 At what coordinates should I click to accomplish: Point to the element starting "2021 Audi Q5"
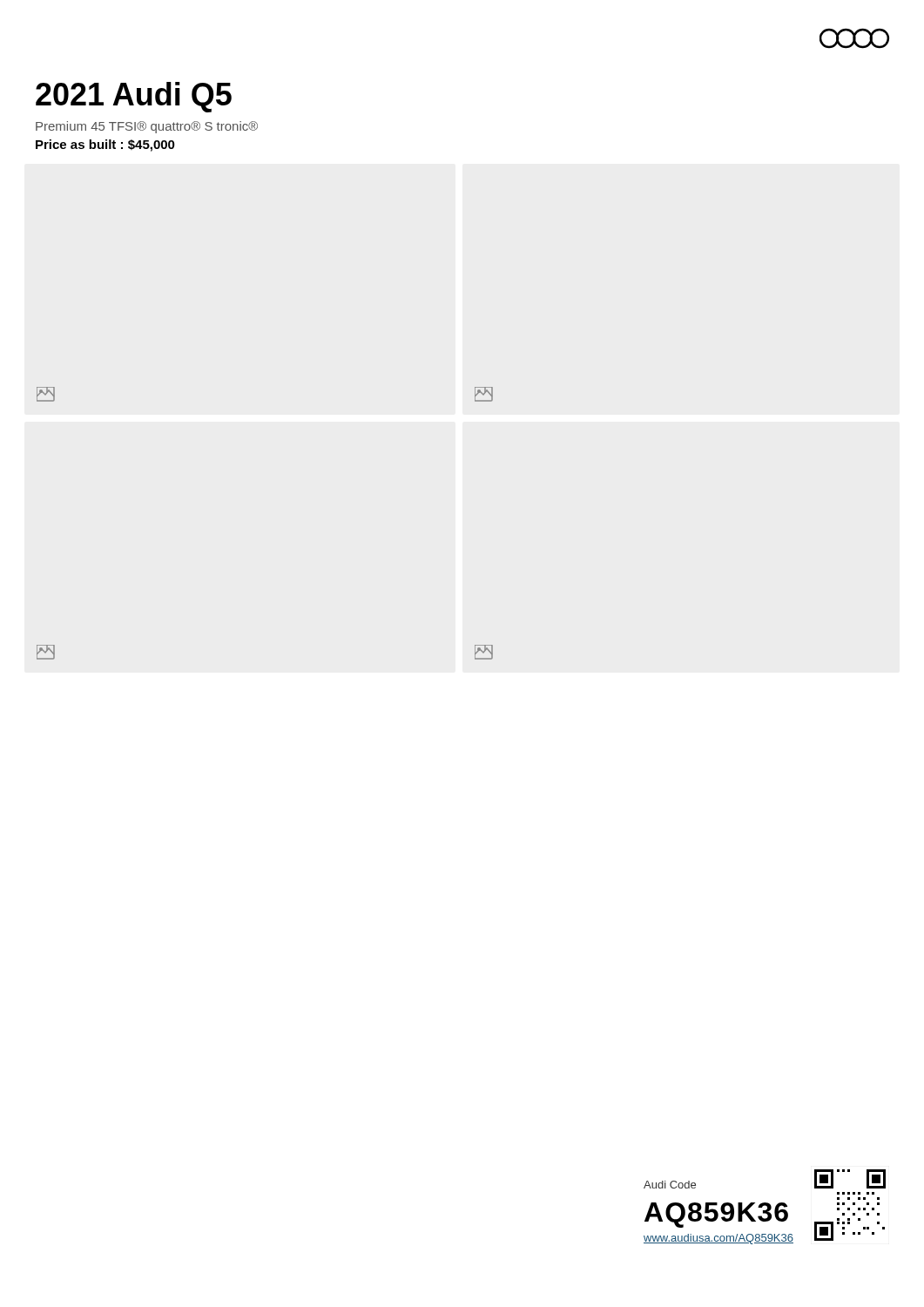pyautogui.click(x=134, y=95)
